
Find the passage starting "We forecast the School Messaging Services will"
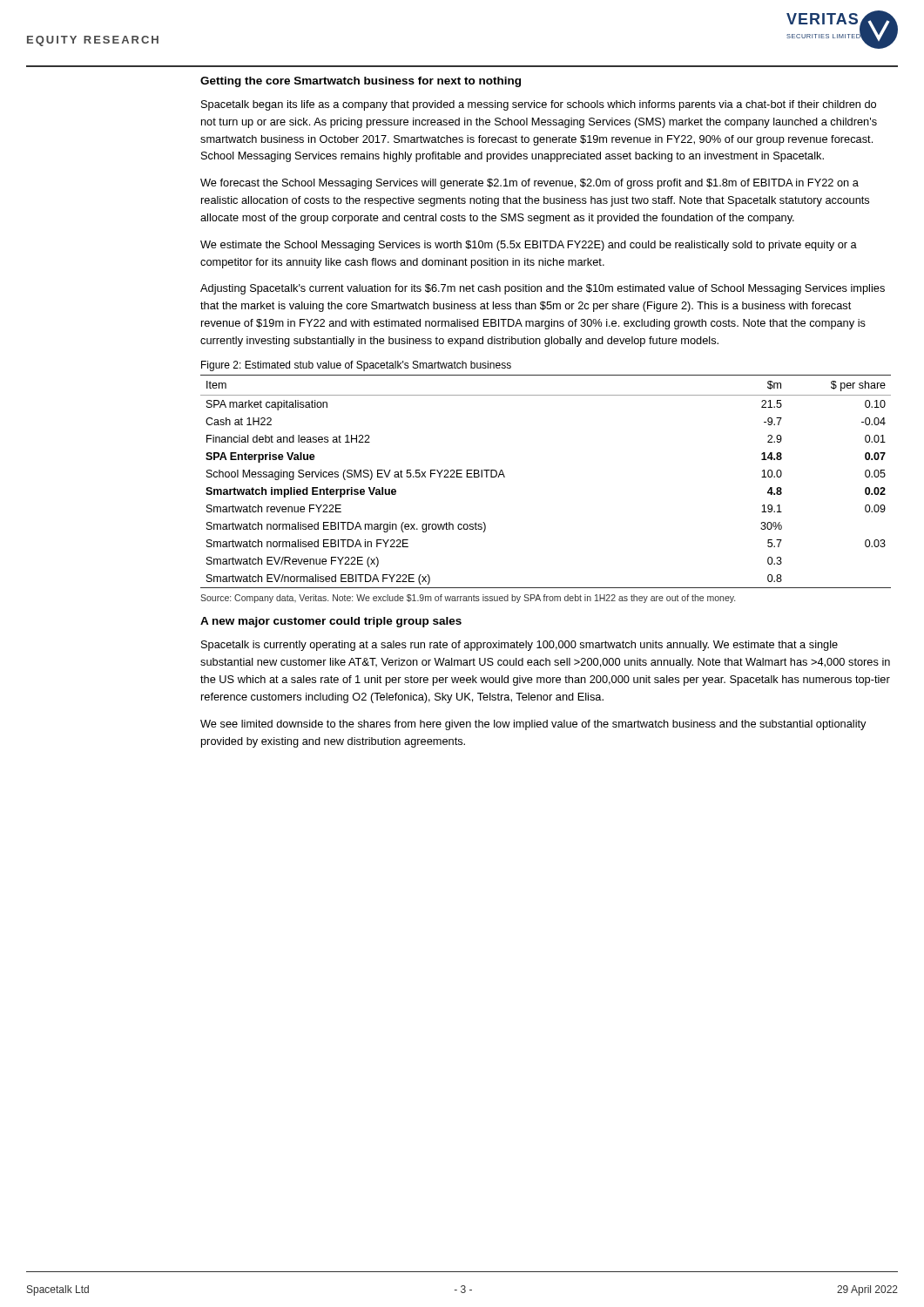[x=535, y=200]
